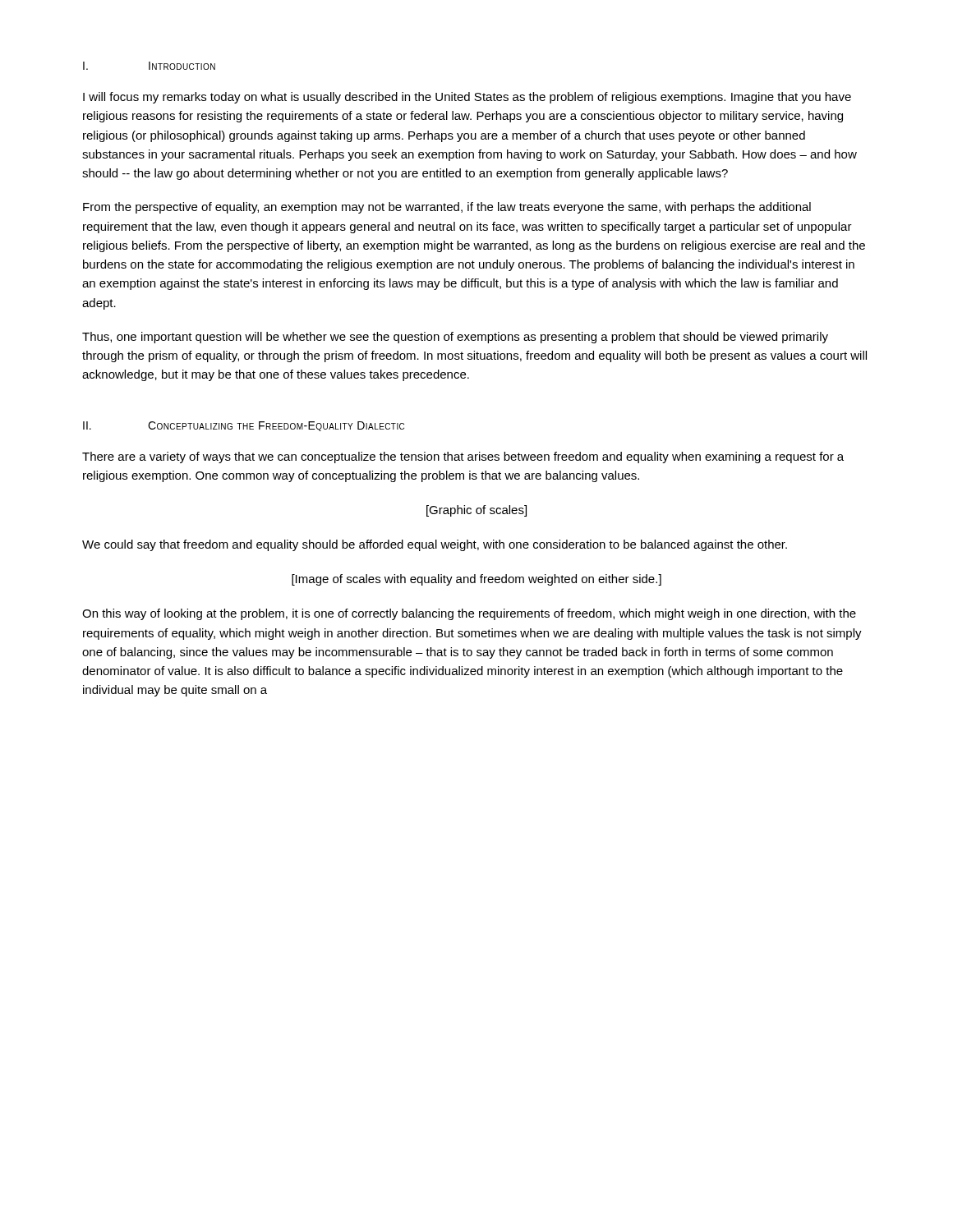Find the block on this page that starts "On this way of"

472,652
